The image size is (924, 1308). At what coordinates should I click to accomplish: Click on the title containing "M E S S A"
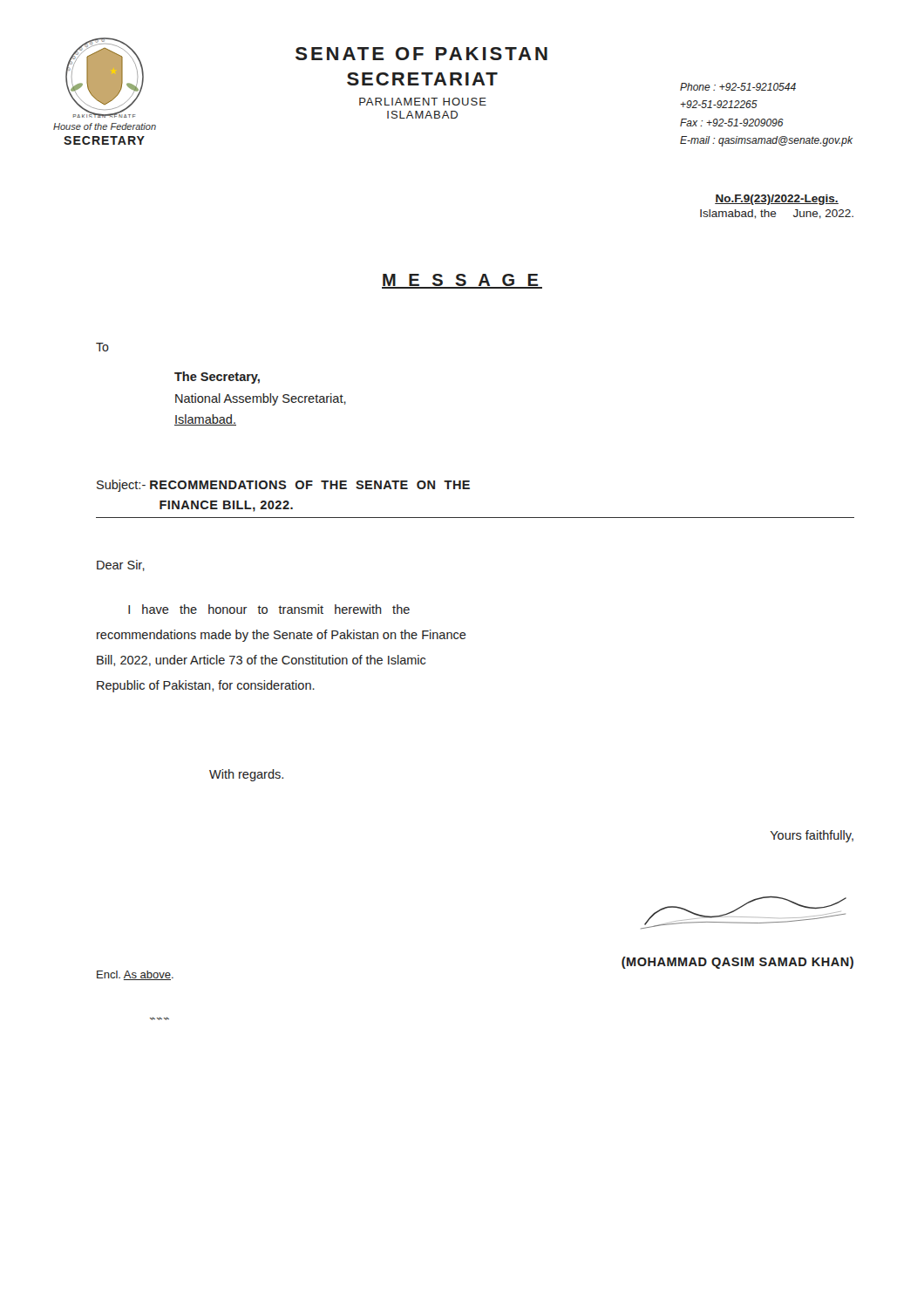click(x=462, y=280)
